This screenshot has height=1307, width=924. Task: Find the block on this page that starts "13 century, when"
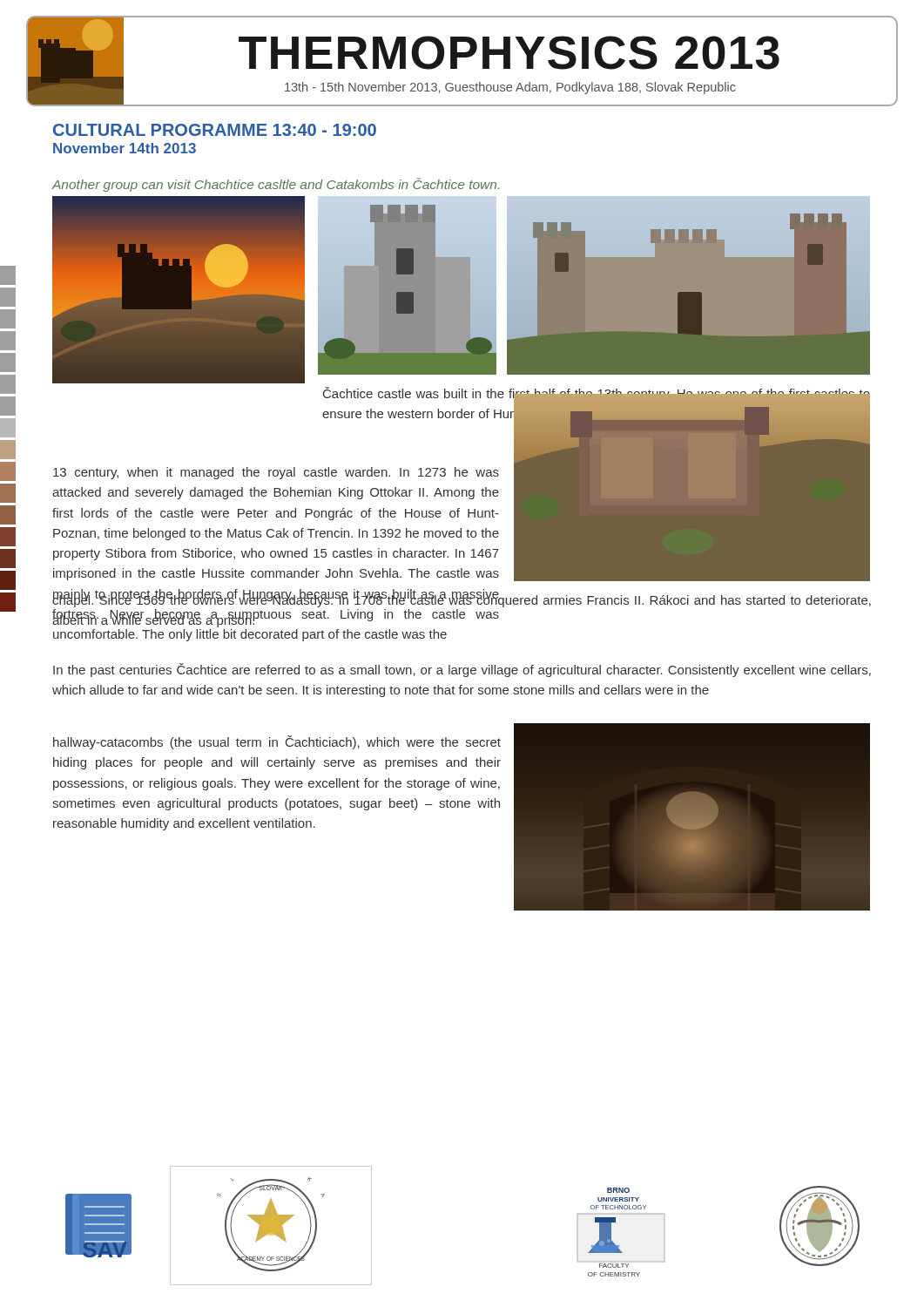276,553
